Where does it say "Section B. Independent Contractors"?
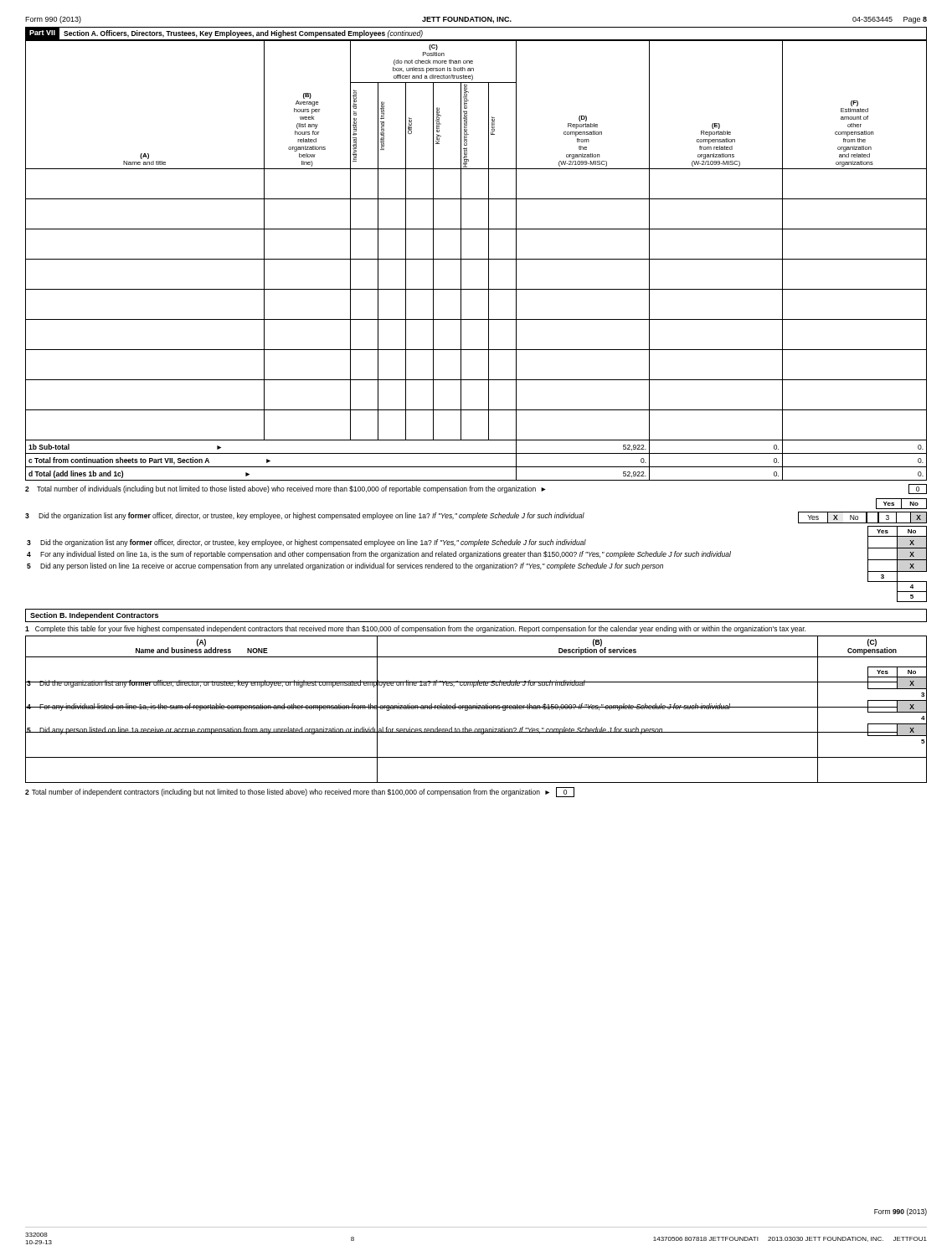 pyautogui.click(x=94, y=615)
